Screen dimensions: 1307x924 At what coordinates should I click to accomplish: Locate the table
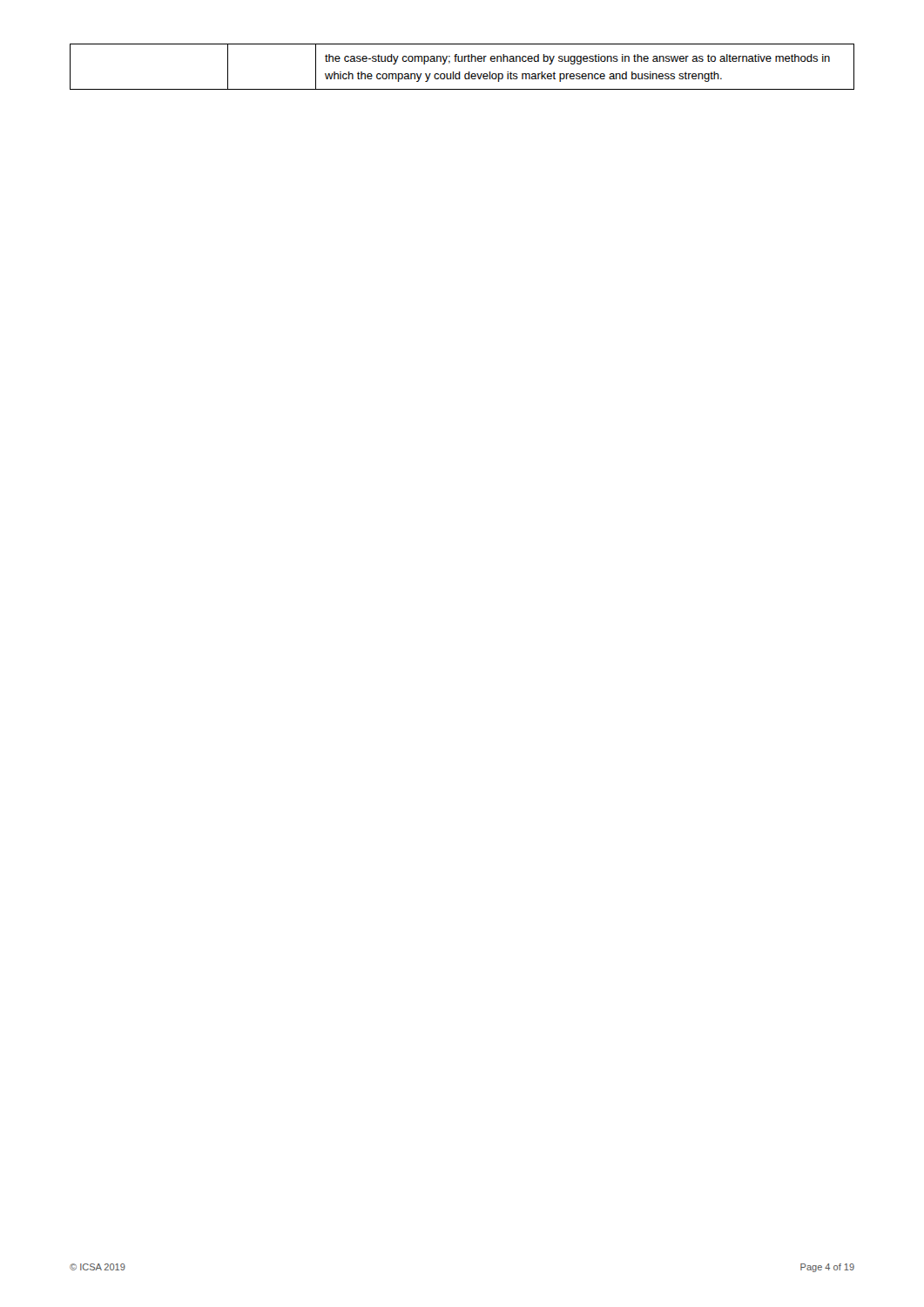[462, 67]
